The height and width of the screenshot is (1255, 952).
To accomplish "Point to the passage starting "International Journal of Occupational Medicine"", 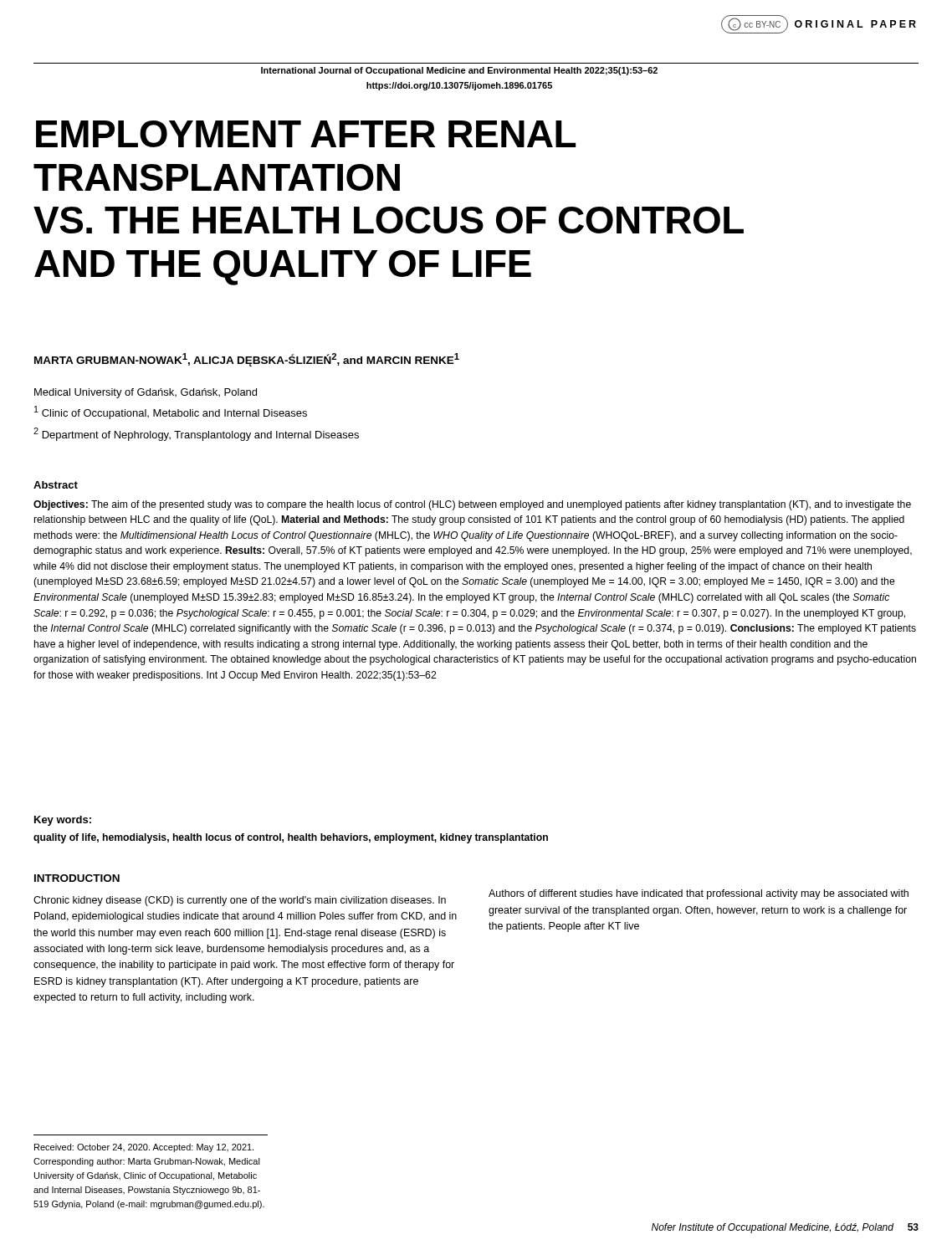I will [459, 78].
